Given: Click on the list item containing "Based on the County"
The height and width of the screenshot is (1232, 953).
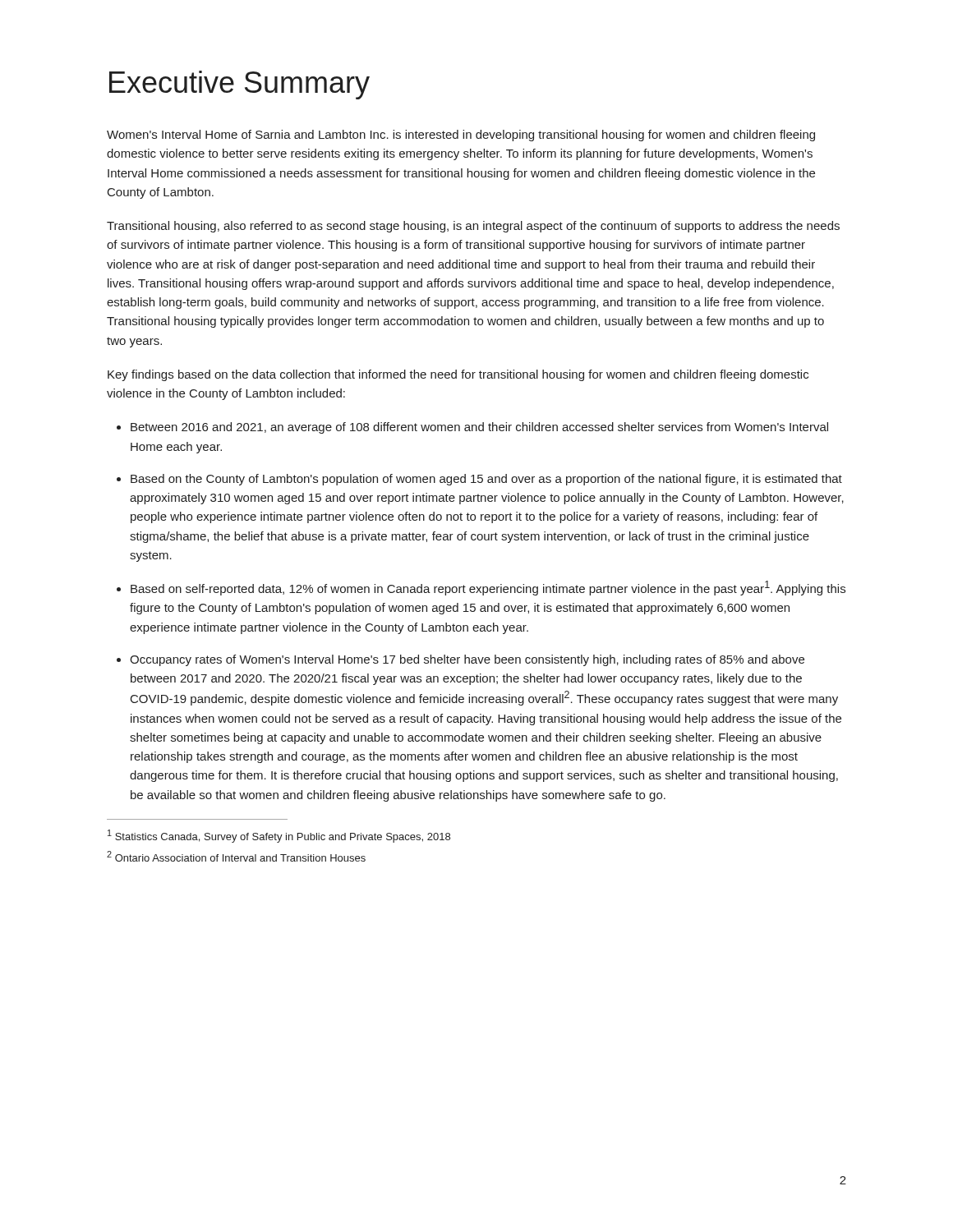Looking at the screenshot, I should point(488,517).
